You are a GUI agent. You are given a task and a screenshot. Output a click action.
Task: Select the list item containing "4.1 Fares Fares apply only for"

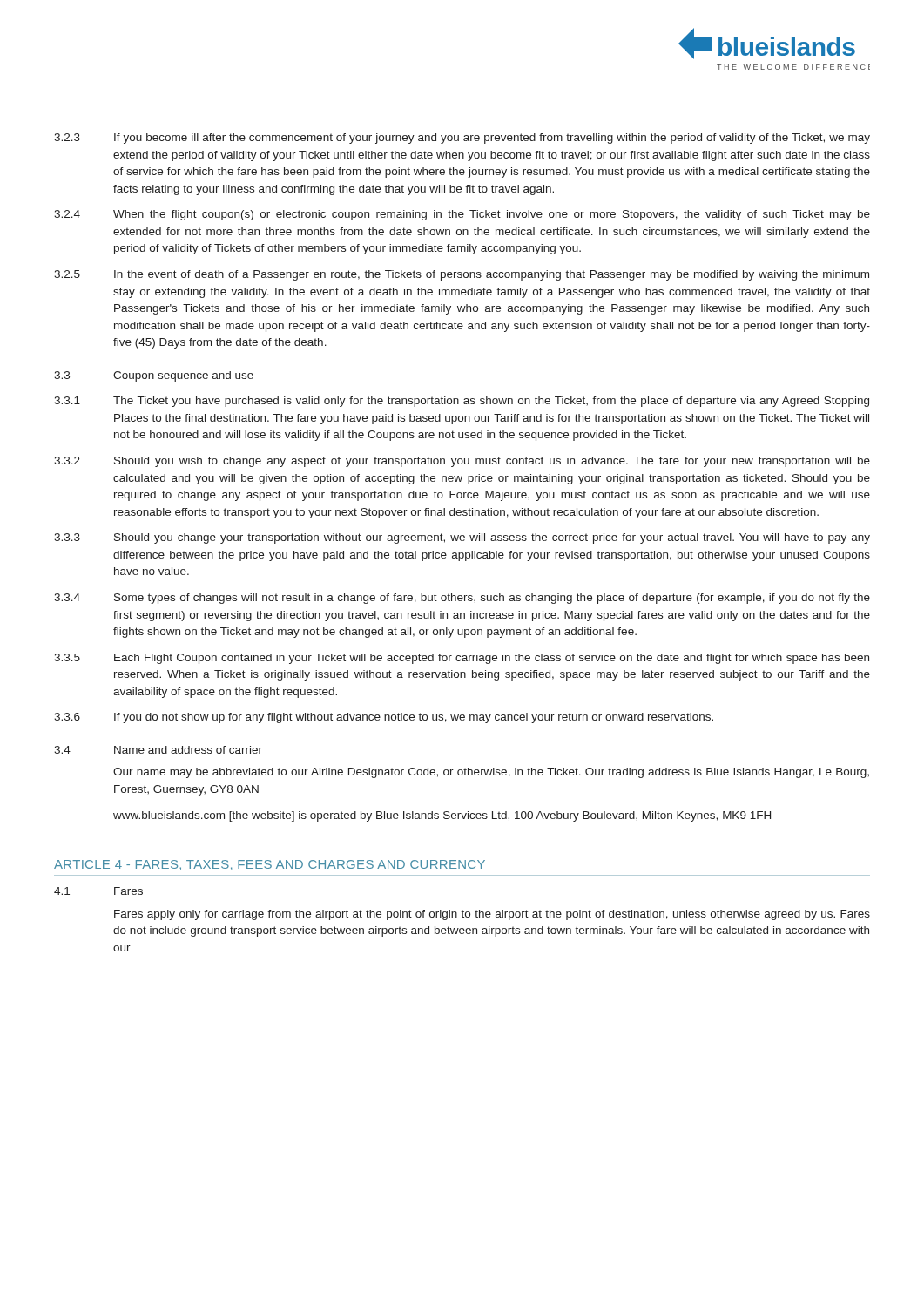point(462,919)
